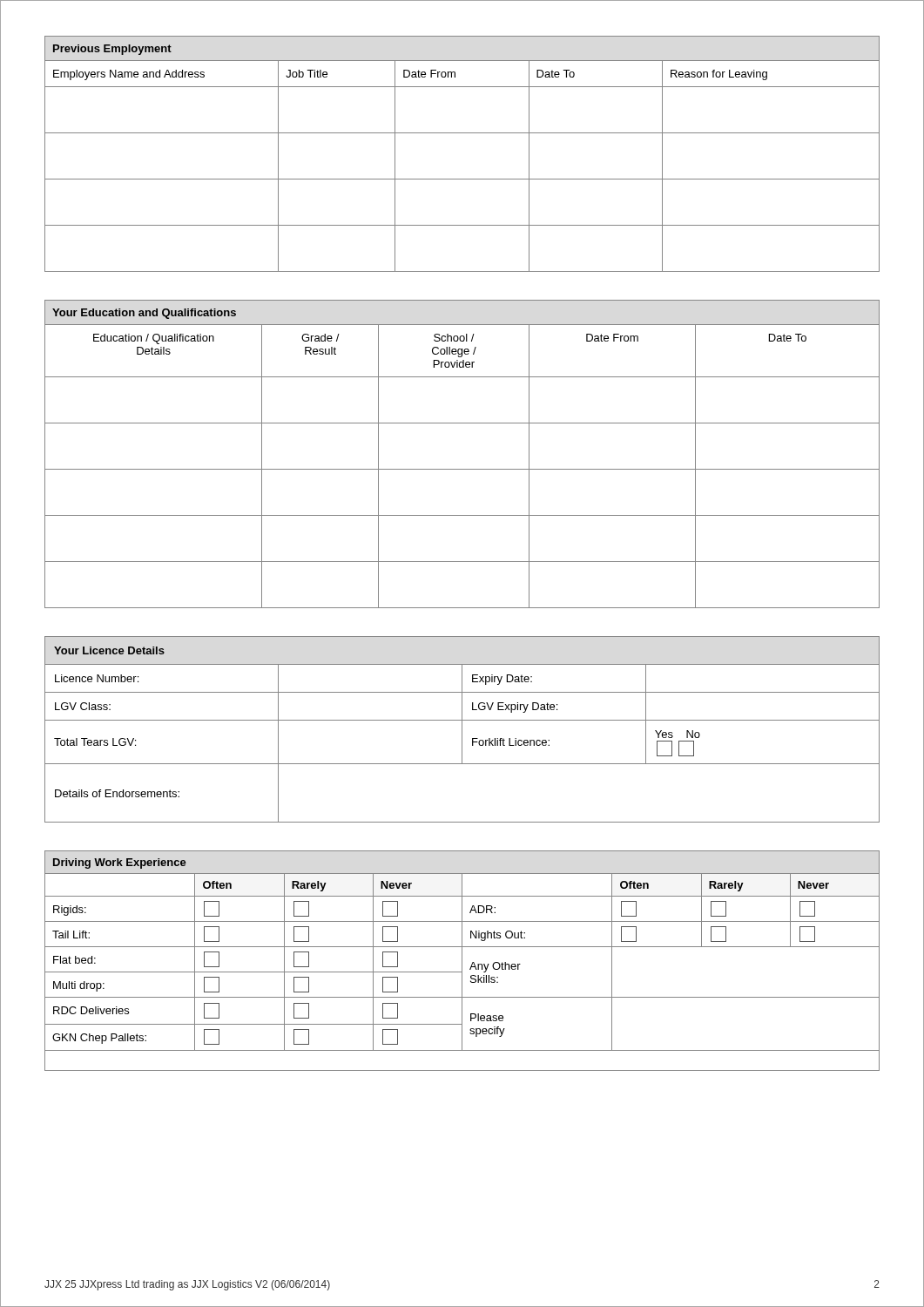Select the table that reads "Details of Endorsements:"
Screen dimensions: 1307x924
462,729
